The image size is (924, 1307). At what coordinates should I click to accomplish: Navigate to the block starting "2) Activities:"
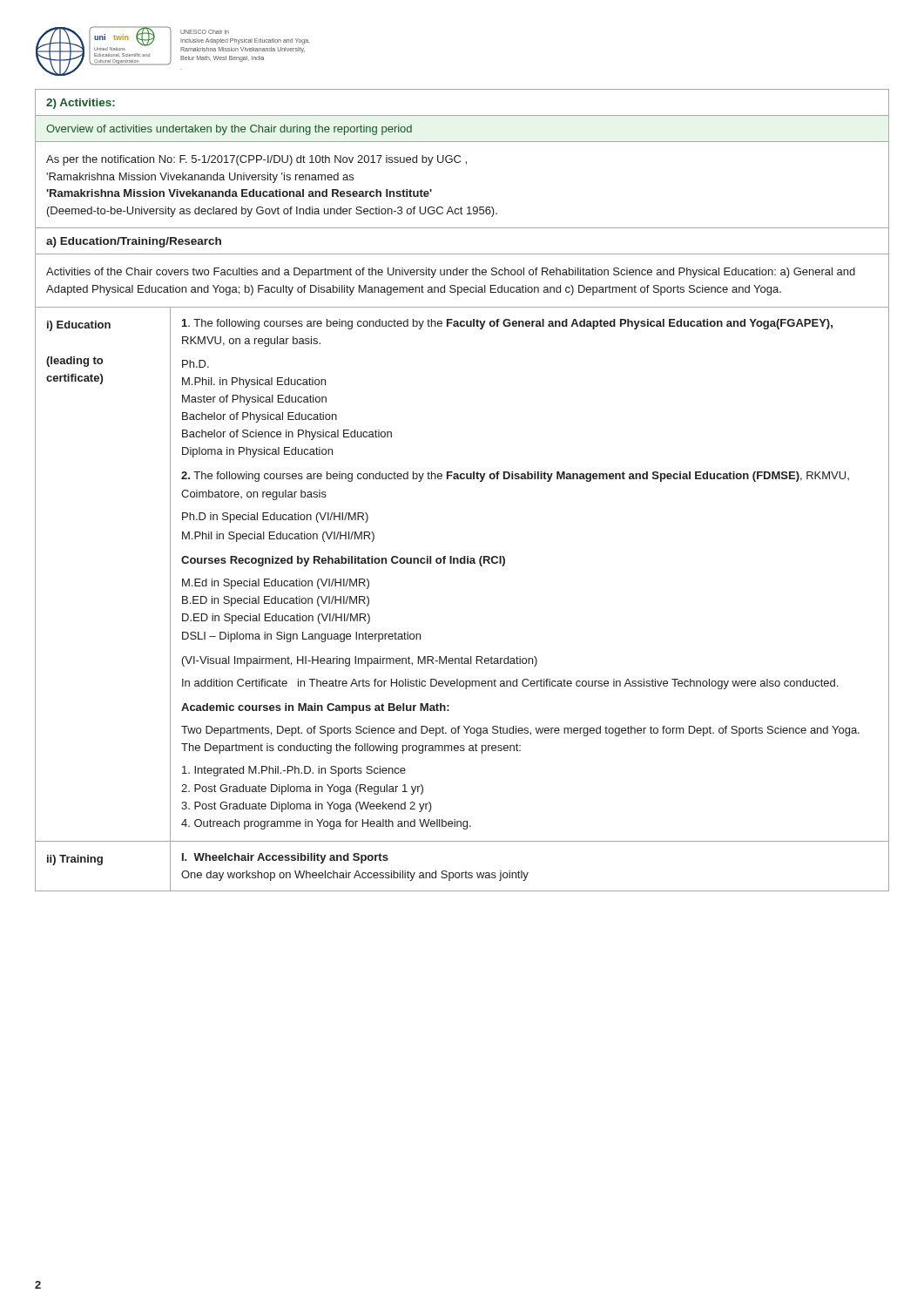click(81, 102)
